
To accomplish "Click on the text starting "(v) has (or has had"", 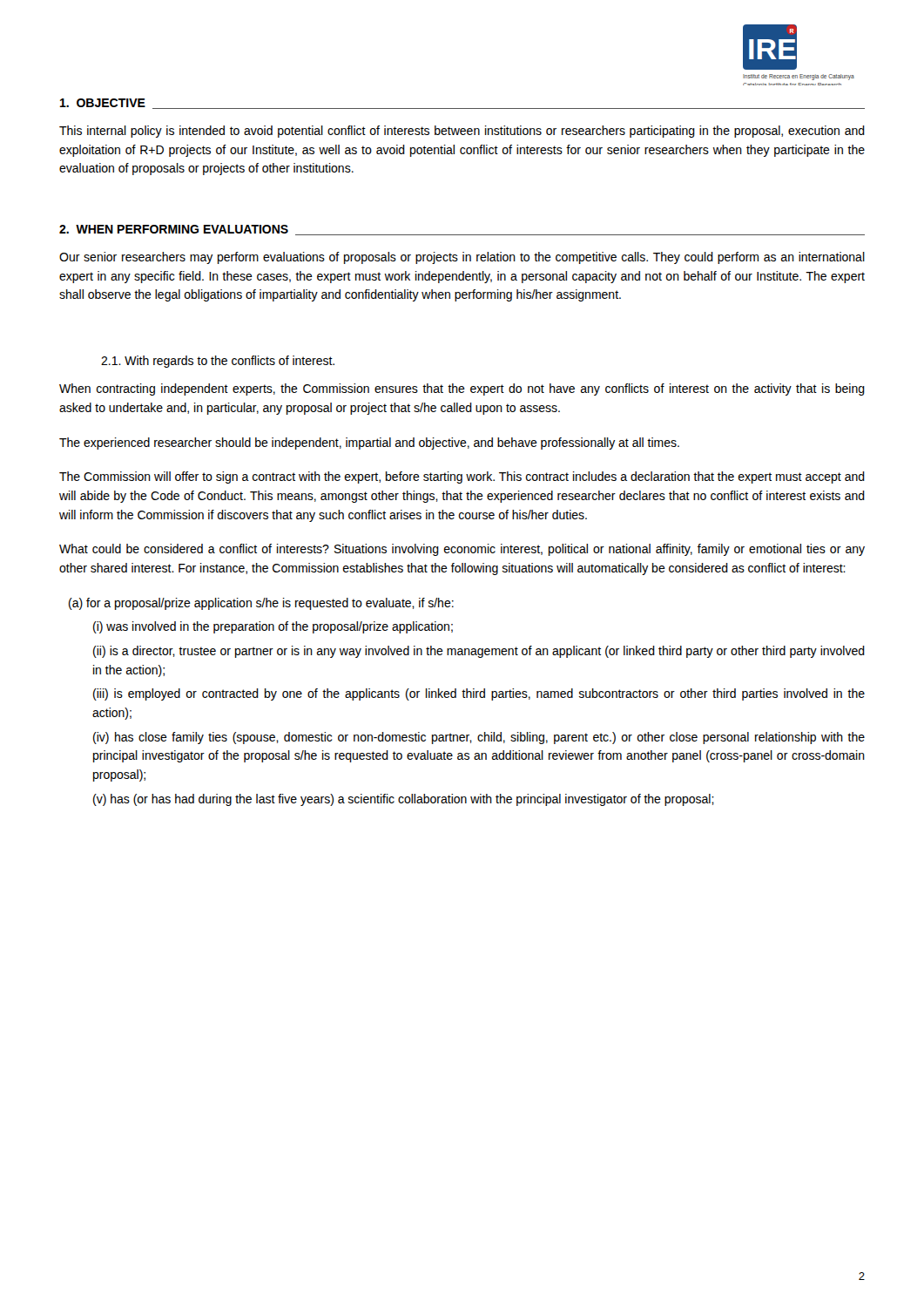I will point(403,799).
